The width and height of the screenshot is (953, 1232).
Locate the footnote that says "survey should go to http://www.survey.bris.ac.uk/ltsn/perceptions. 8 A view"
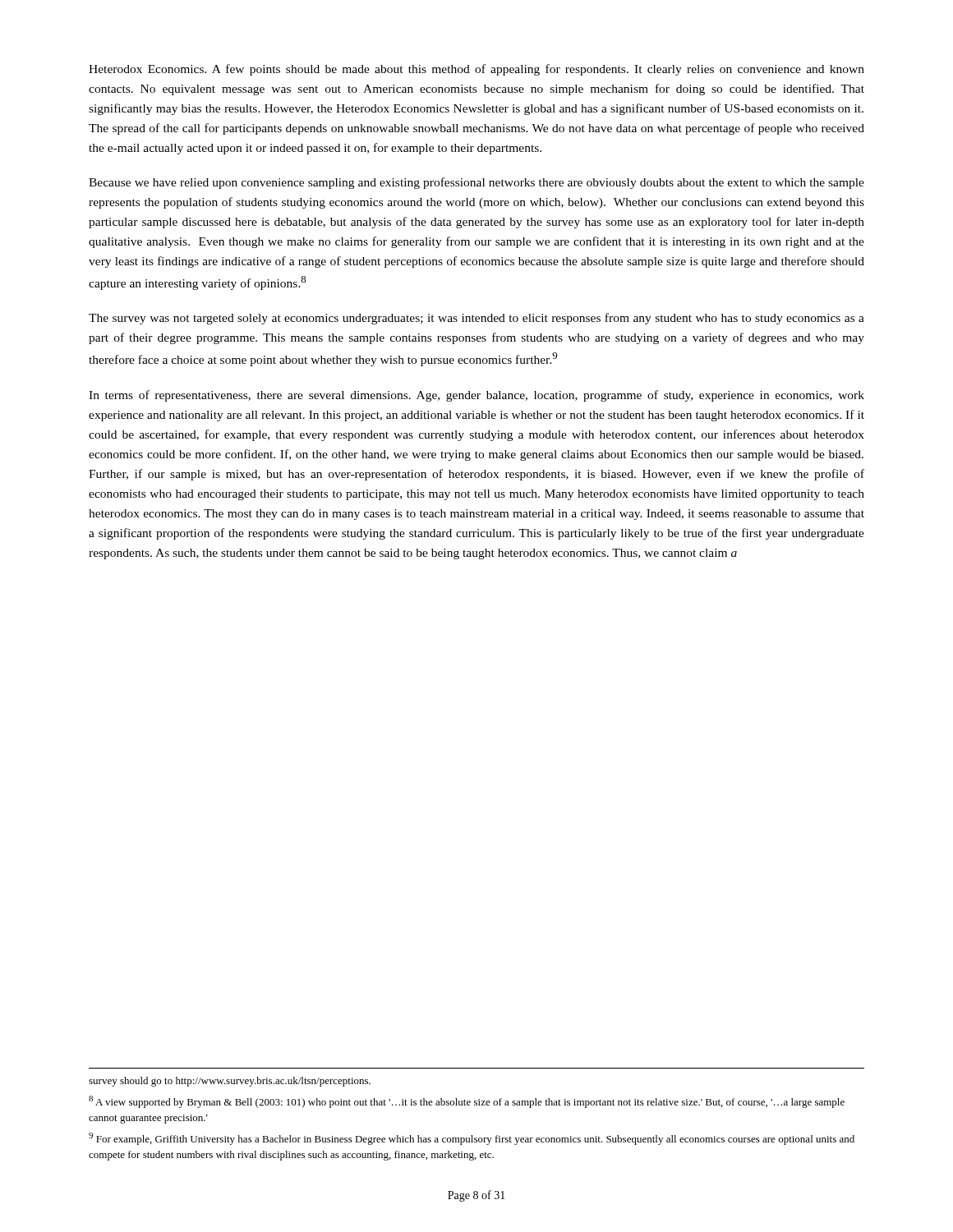(x=230, y=1082)
